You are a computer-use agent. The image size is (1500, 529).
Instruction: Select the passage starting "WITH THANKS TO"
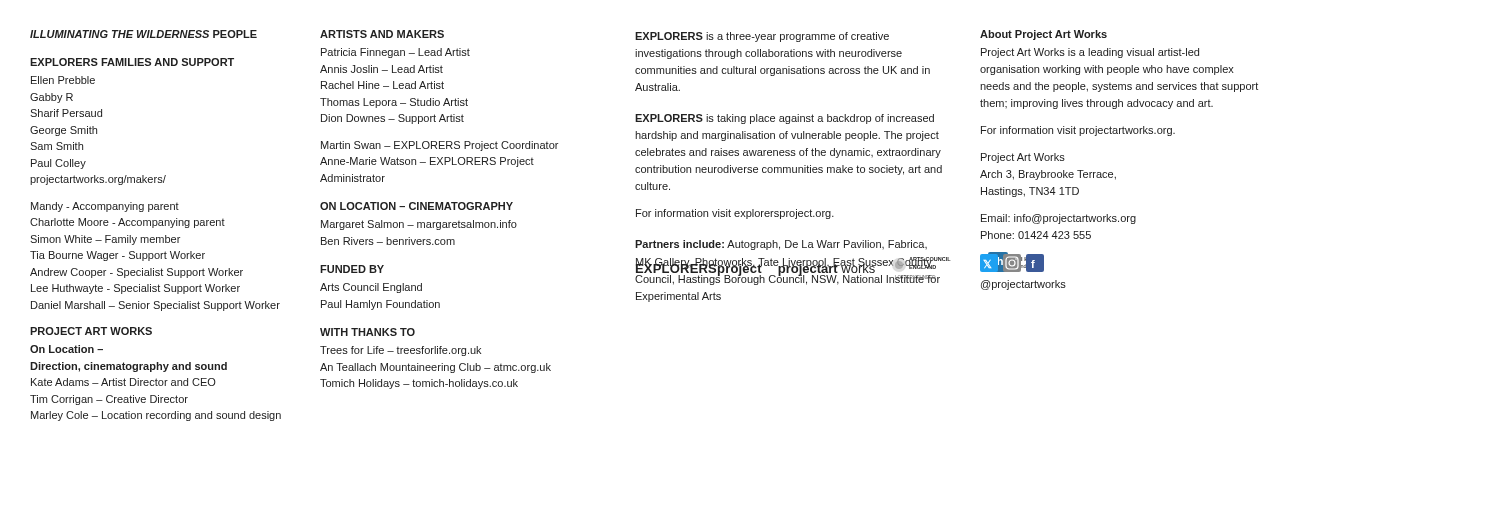click(x=368, y=332)
